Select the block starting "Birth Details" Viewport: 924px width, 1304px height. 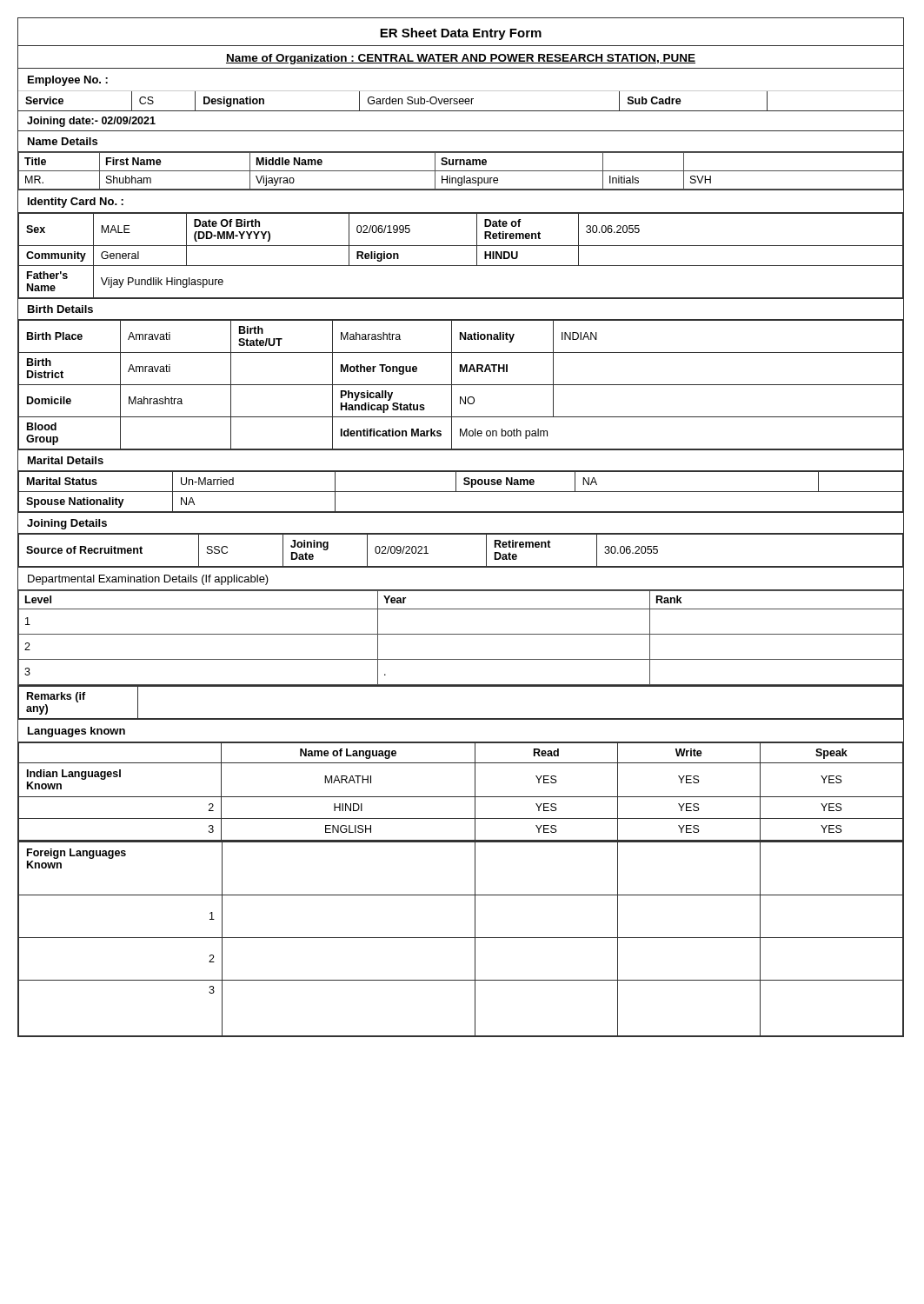tap(60, 309)
